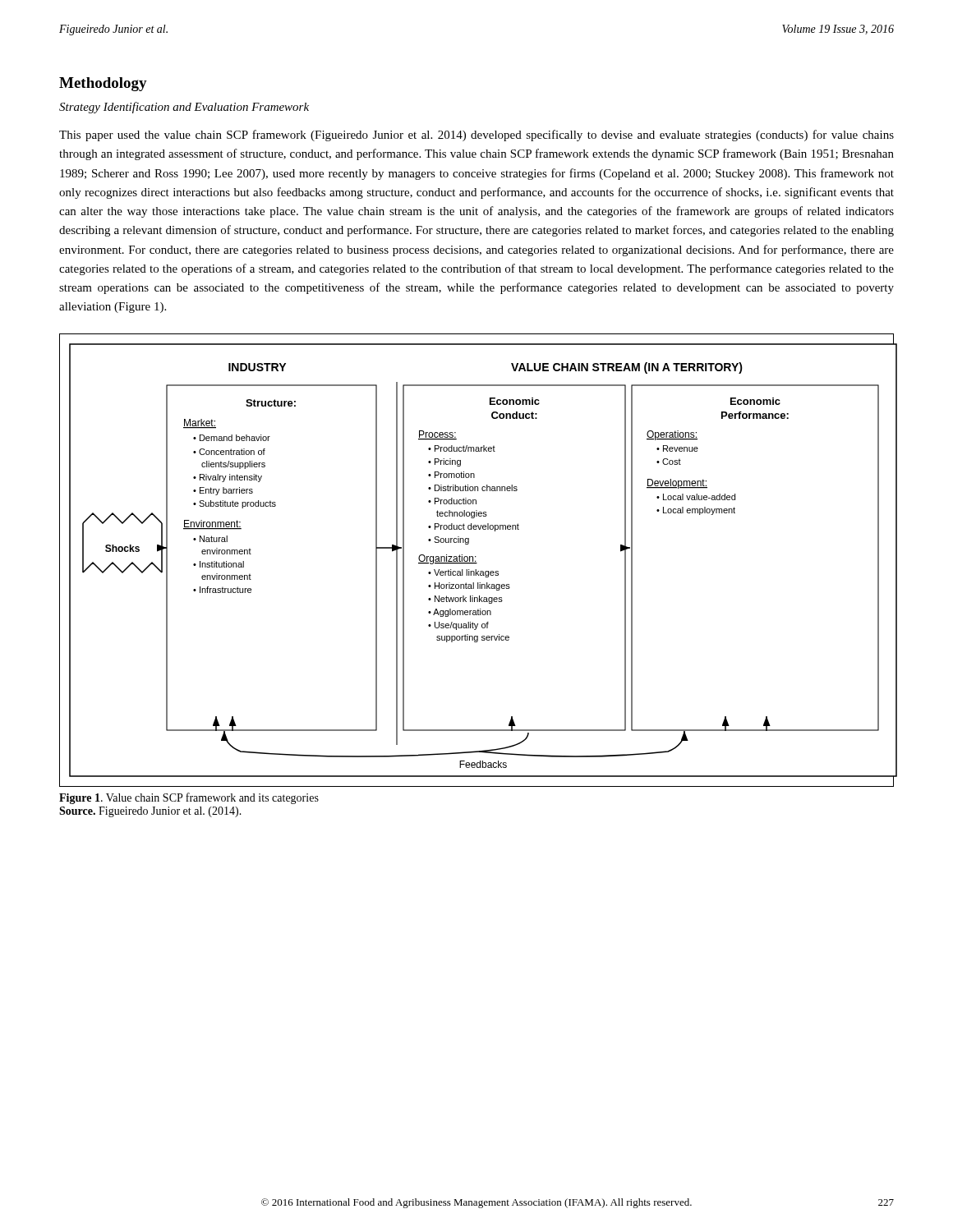The height and width of the screenshot is (1232, 953).
Task: Find the block on this page that starts "This paper used the value chain SCP framework"
Action: (476, 221)
